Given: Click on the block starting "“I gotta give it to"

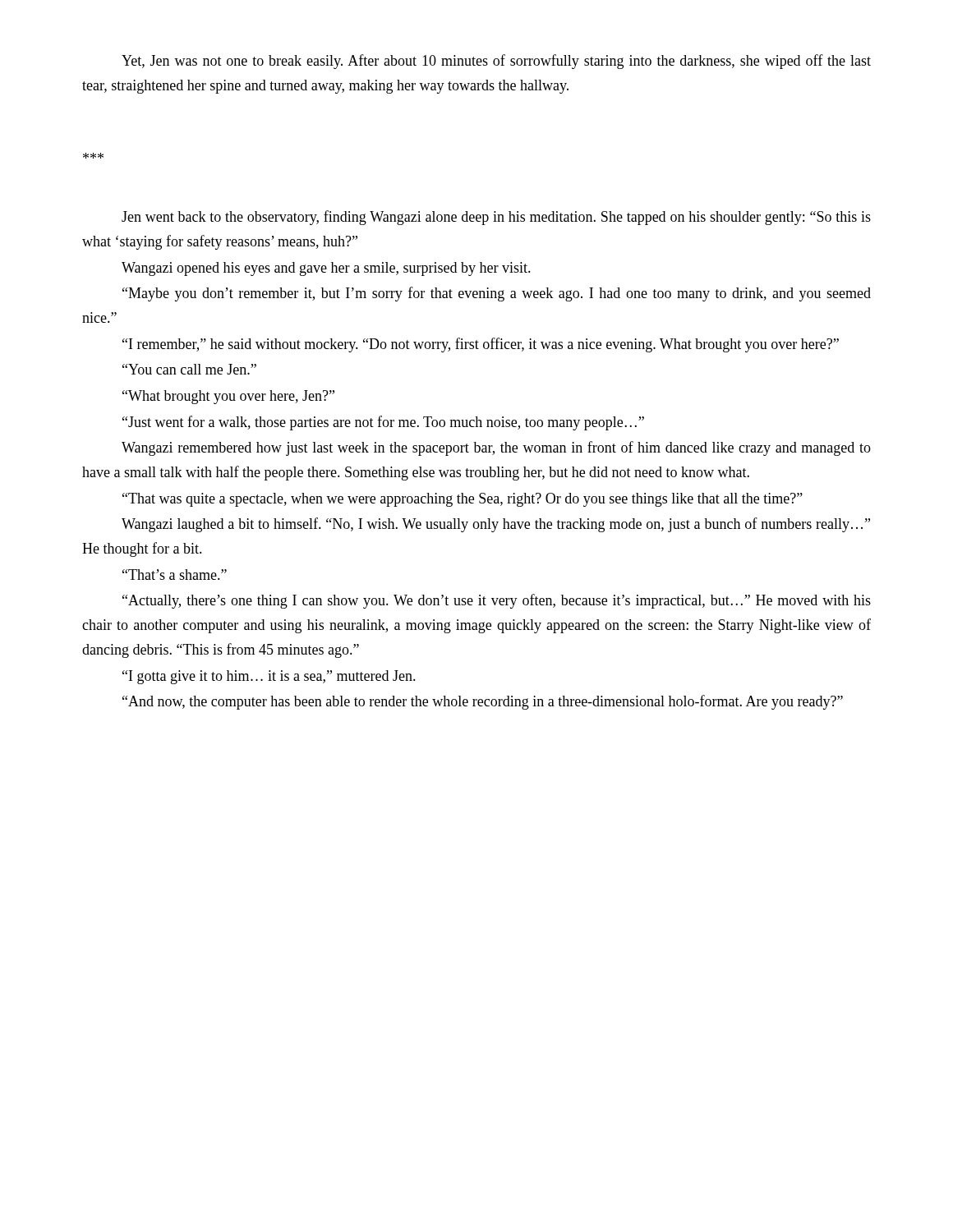Looking at the screenshot, I should (x=269, y=677).
